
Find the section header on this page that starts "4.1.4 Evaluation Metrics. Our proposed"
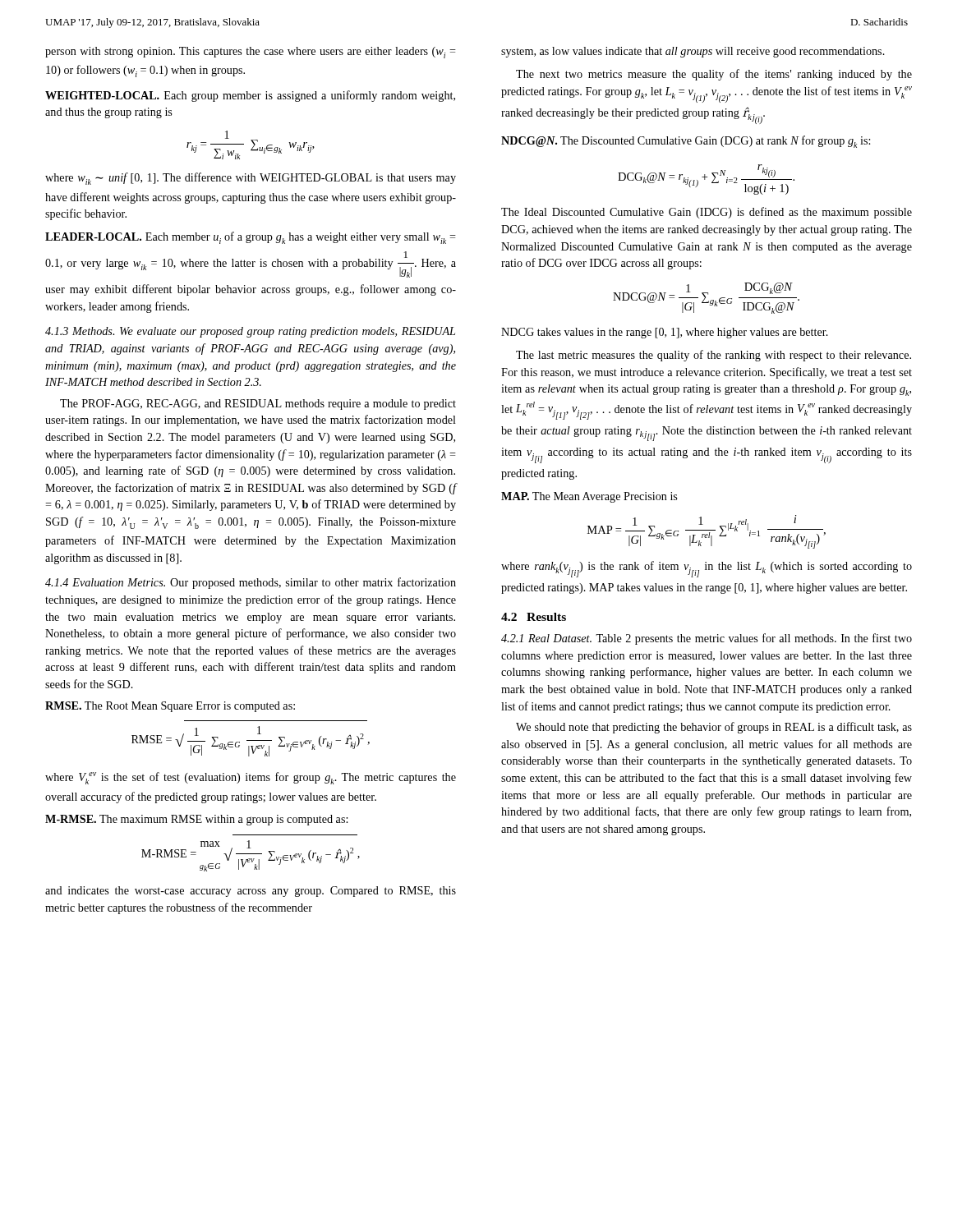click(x=251, y=634)
